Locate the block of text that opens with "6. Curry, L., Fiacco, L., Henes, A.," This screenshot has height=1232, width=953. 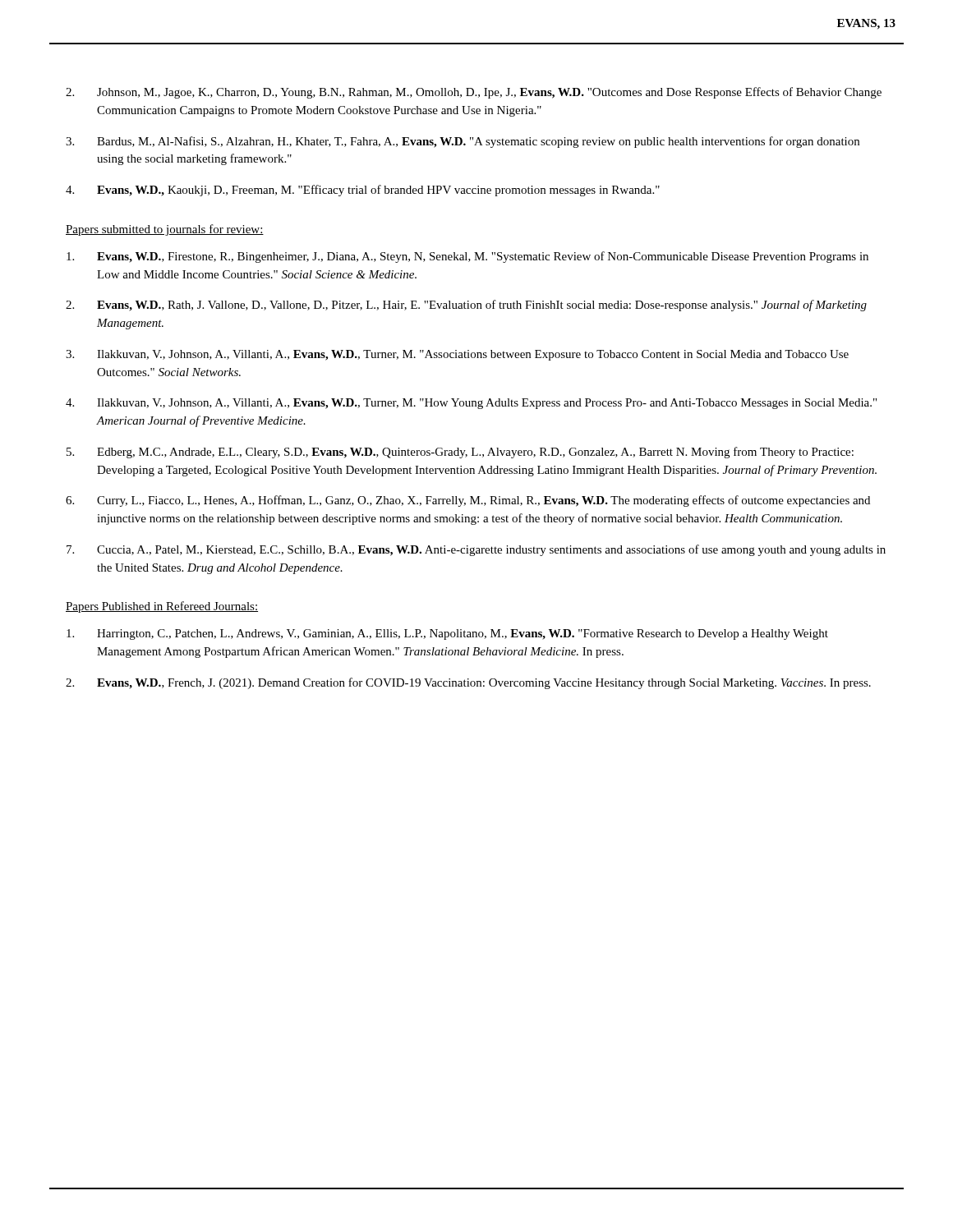[x=476, y=510]
